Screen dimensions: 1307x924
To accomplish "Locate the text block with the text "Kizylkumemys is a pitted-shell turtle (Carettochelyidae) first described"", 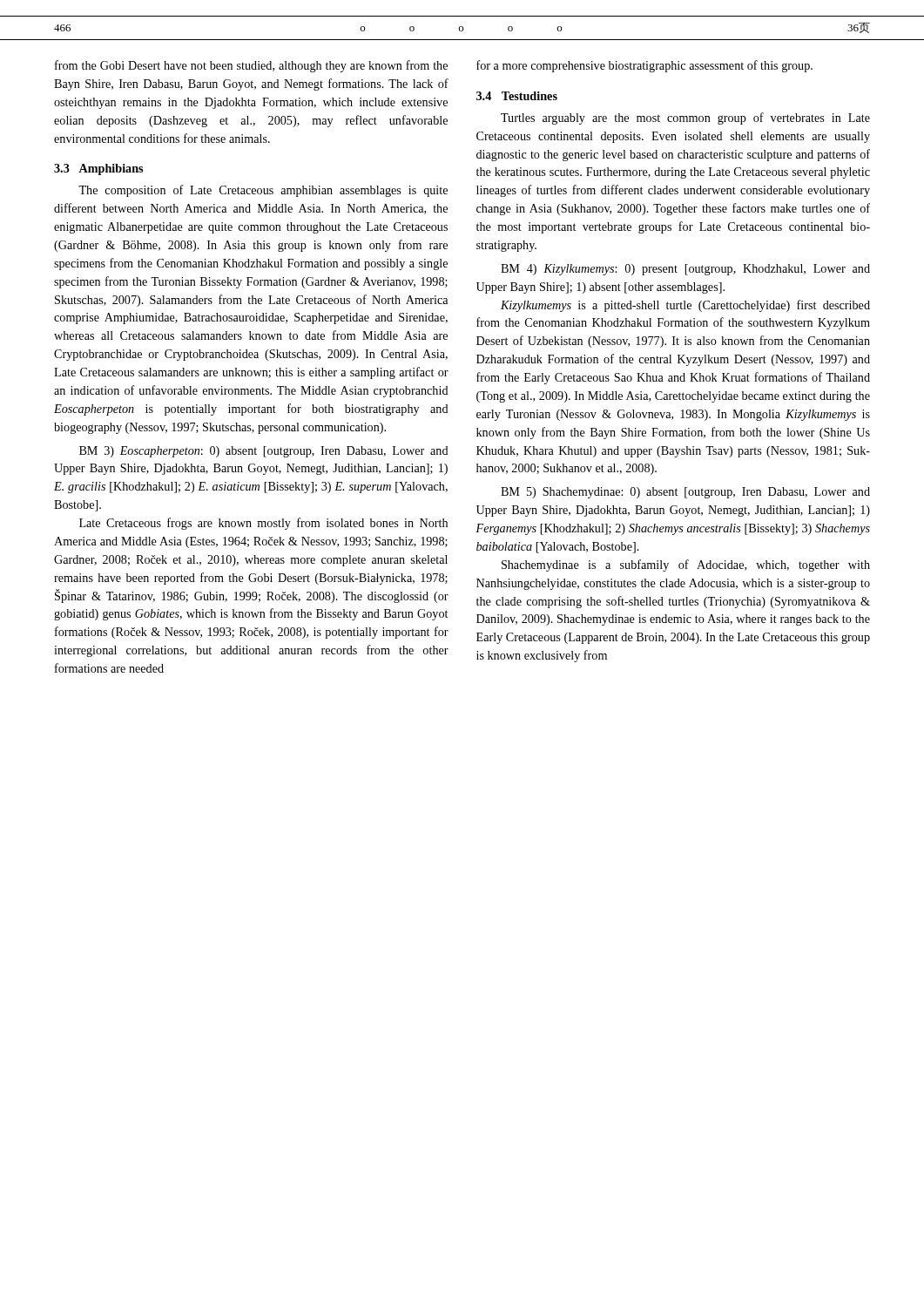I will tap(673, 387).
